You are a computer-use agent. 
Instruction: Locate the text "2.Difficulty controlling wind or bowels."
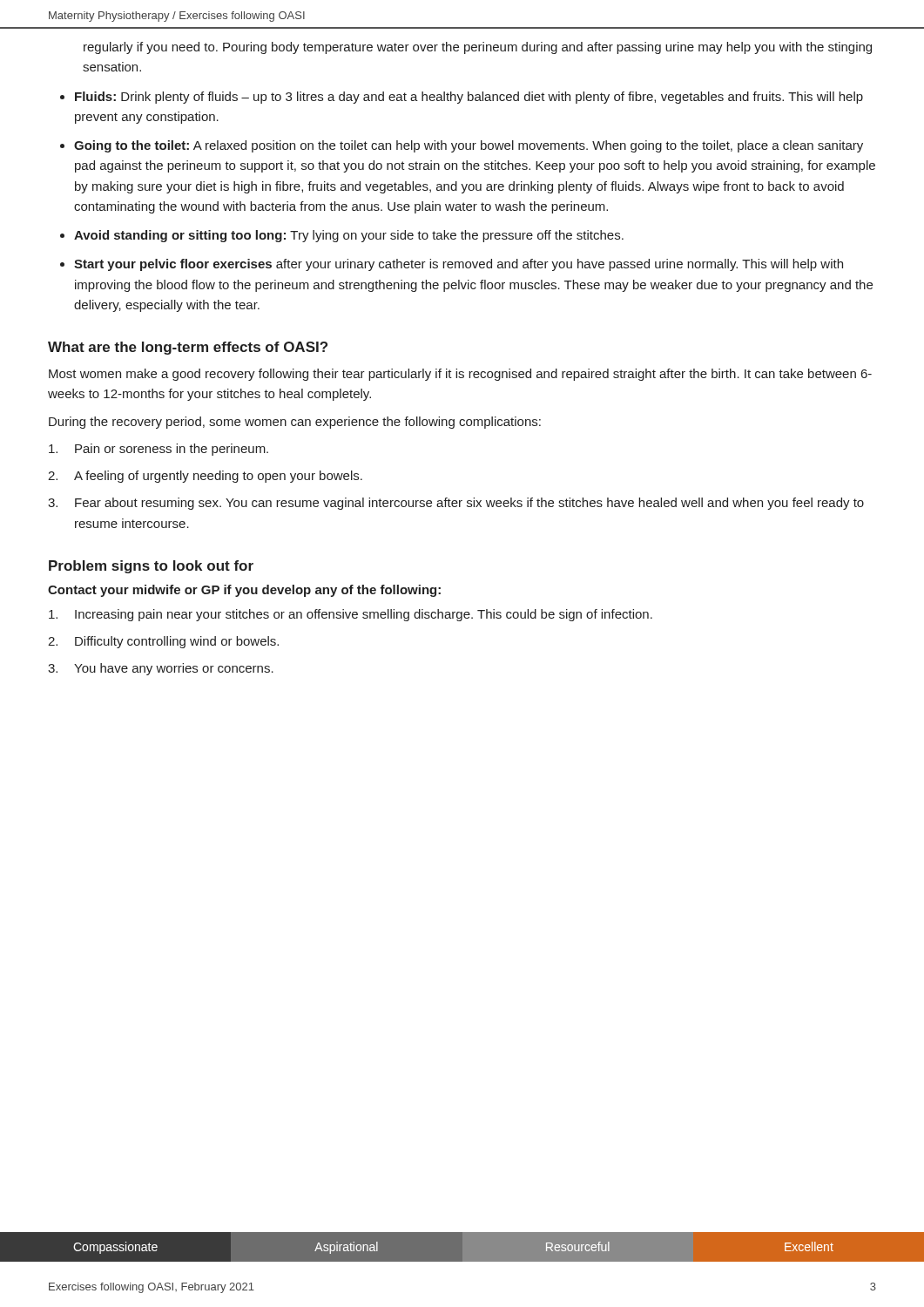pyautogui.click(x=164, y=641)
